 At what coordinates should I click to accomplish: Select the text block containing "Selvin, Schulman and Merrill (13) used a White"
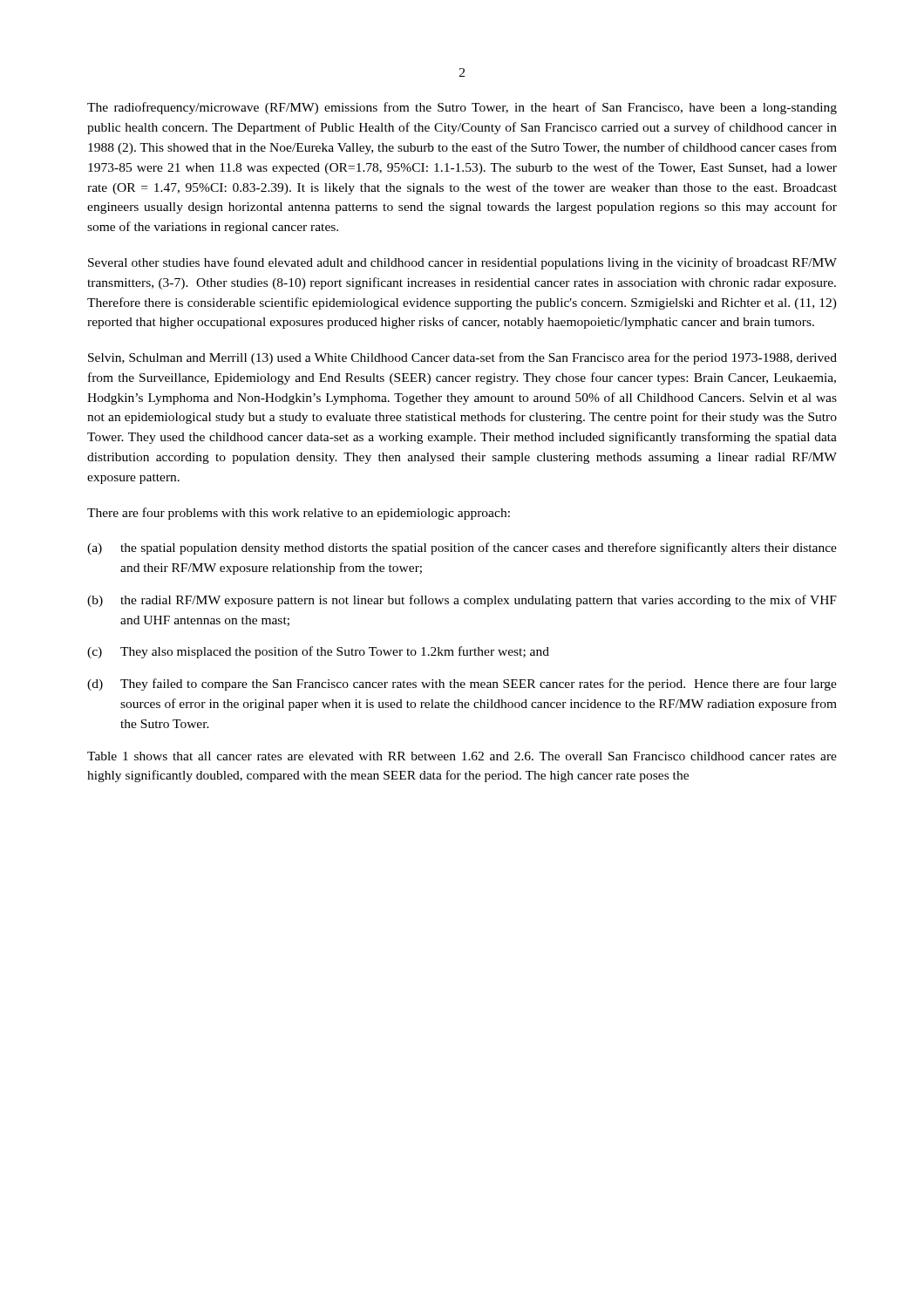coord(462,417)
